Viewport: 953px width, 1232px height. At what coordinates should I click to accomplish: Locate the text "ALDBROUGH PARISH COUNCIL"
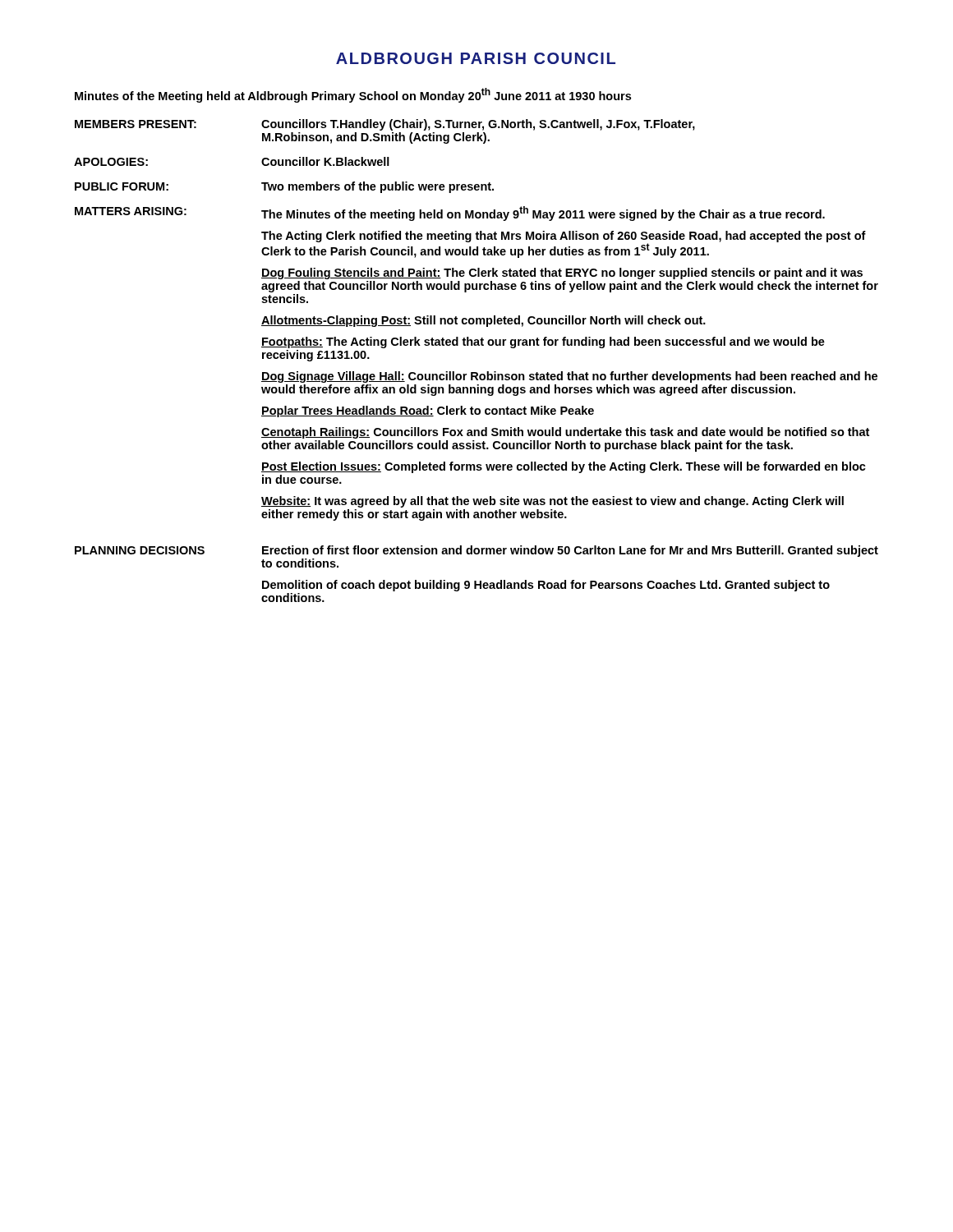476,58
